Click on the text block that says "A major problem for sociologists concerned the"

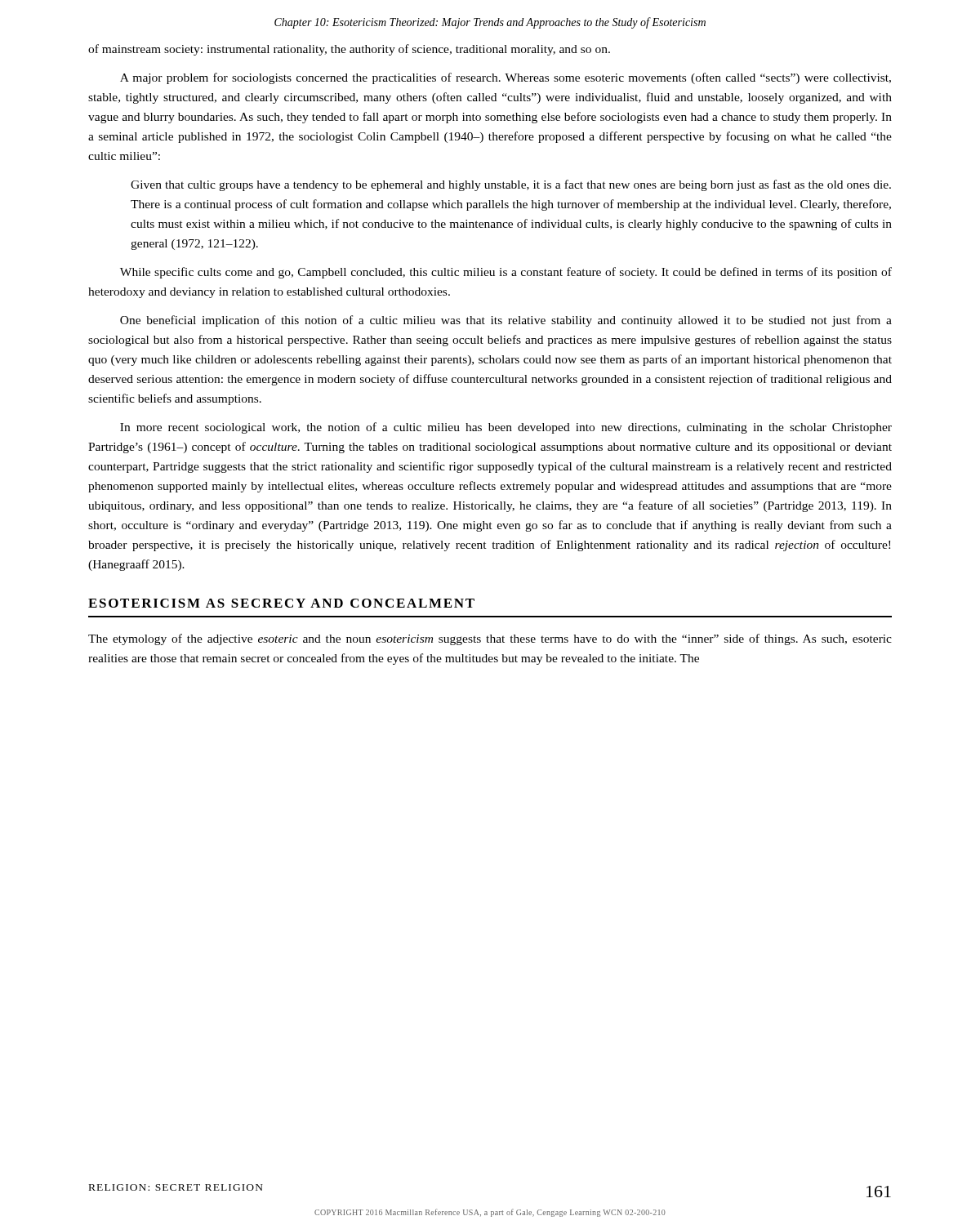point(490,117)
